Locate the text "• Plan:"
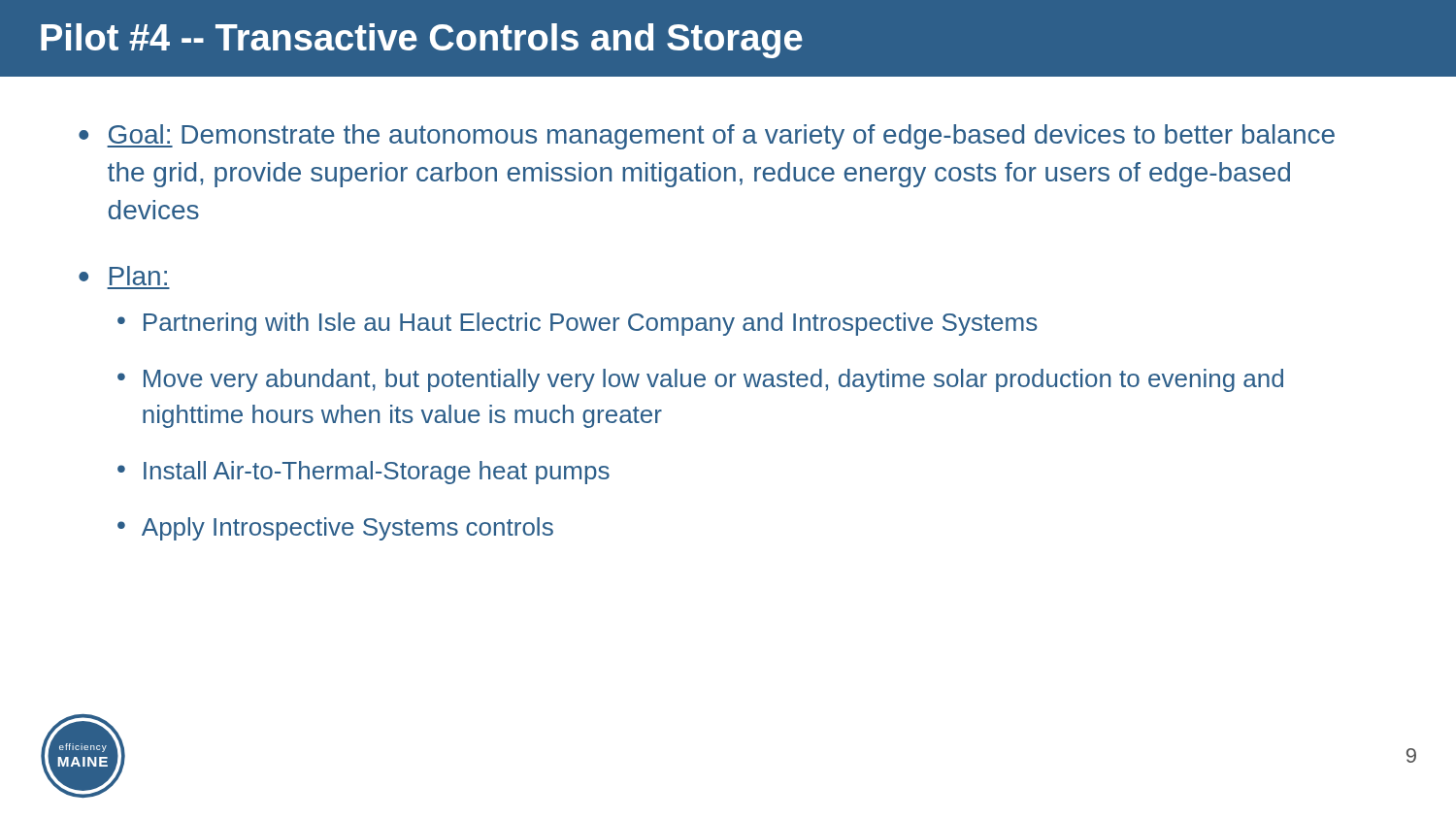 (123, 276)
